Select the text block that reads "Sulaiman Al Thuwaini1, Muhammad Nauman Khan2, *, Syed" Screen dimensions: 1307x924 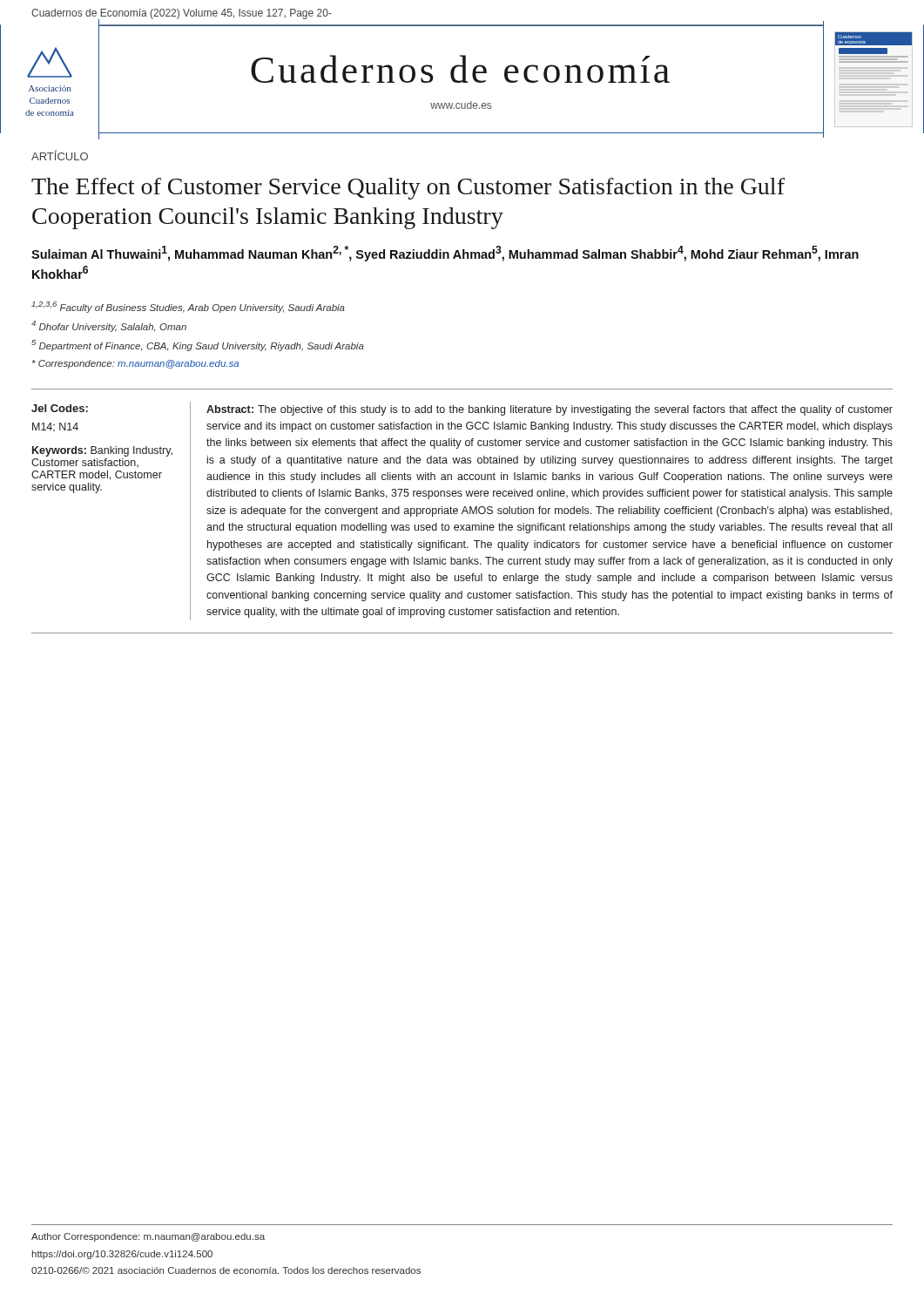[445, 263]
